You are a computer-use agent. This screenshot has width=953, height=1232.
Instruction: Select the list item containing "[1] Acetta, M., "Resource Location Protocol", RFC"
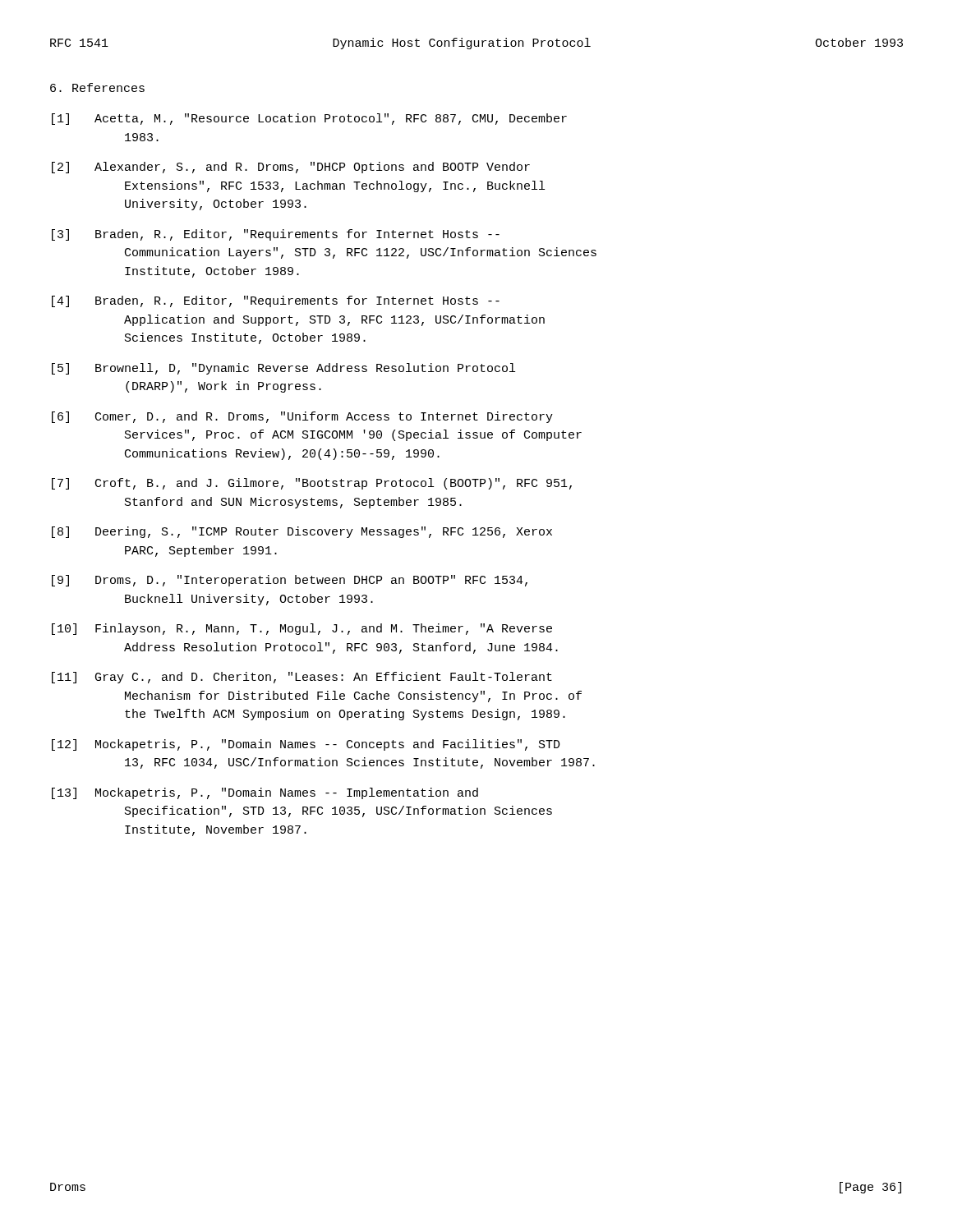pyautogui.click(x=476, y=129)
